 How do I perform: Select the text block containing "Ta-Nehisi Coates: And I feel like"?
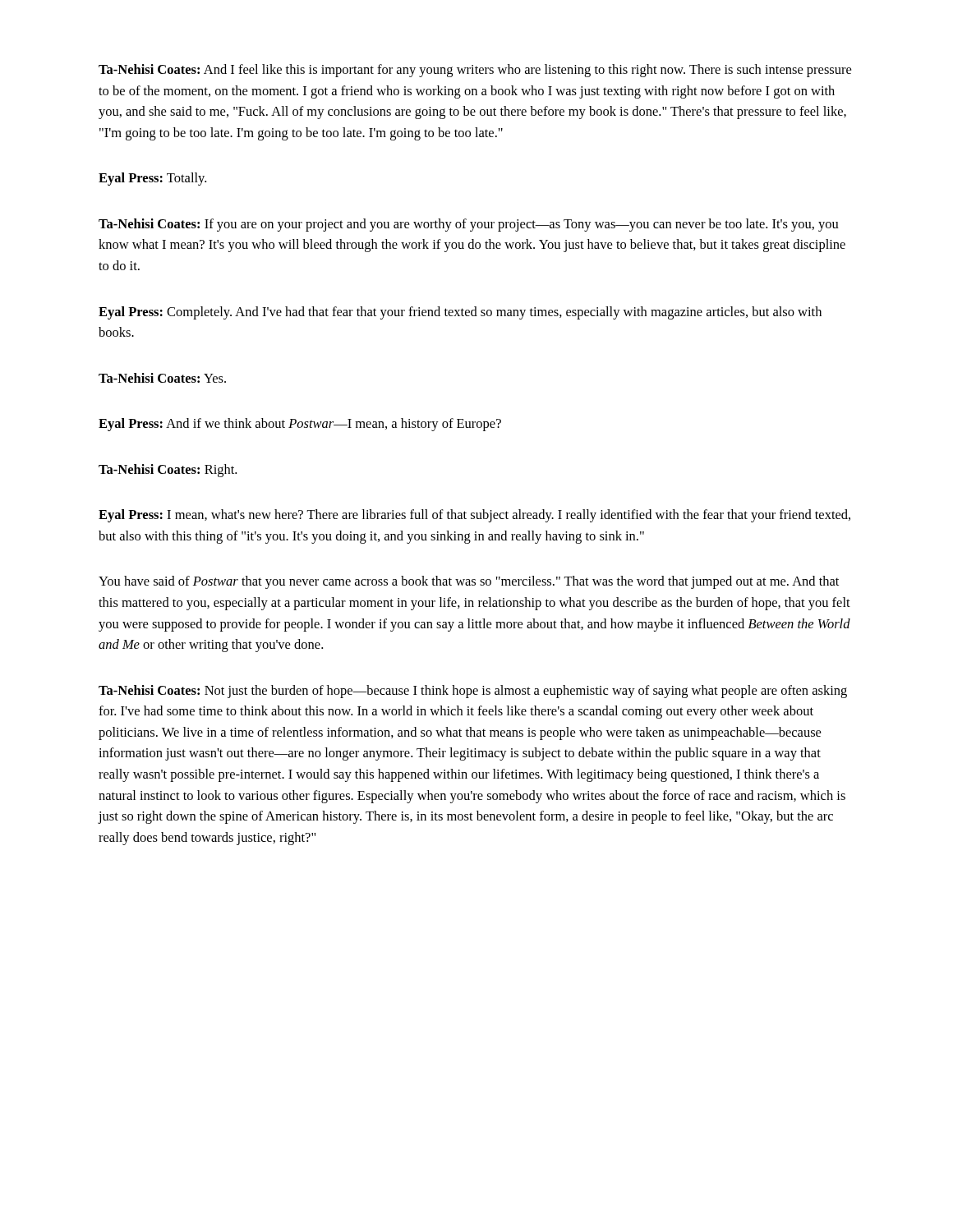click(x=475, y=101)
